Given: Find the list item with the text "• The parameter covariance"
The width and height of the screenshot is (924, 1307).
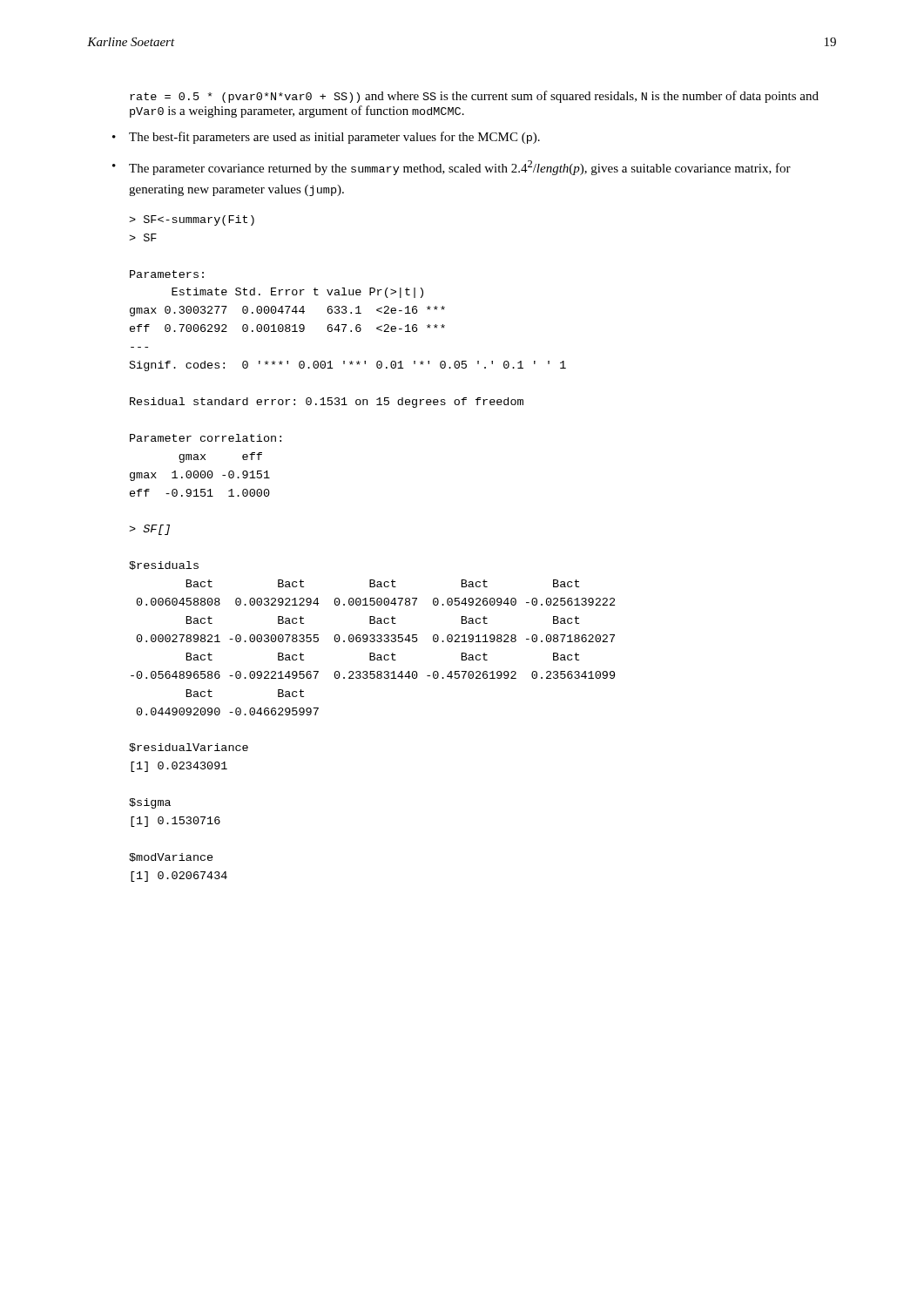Looking at the screenshot, I should (x=474, y=178).
